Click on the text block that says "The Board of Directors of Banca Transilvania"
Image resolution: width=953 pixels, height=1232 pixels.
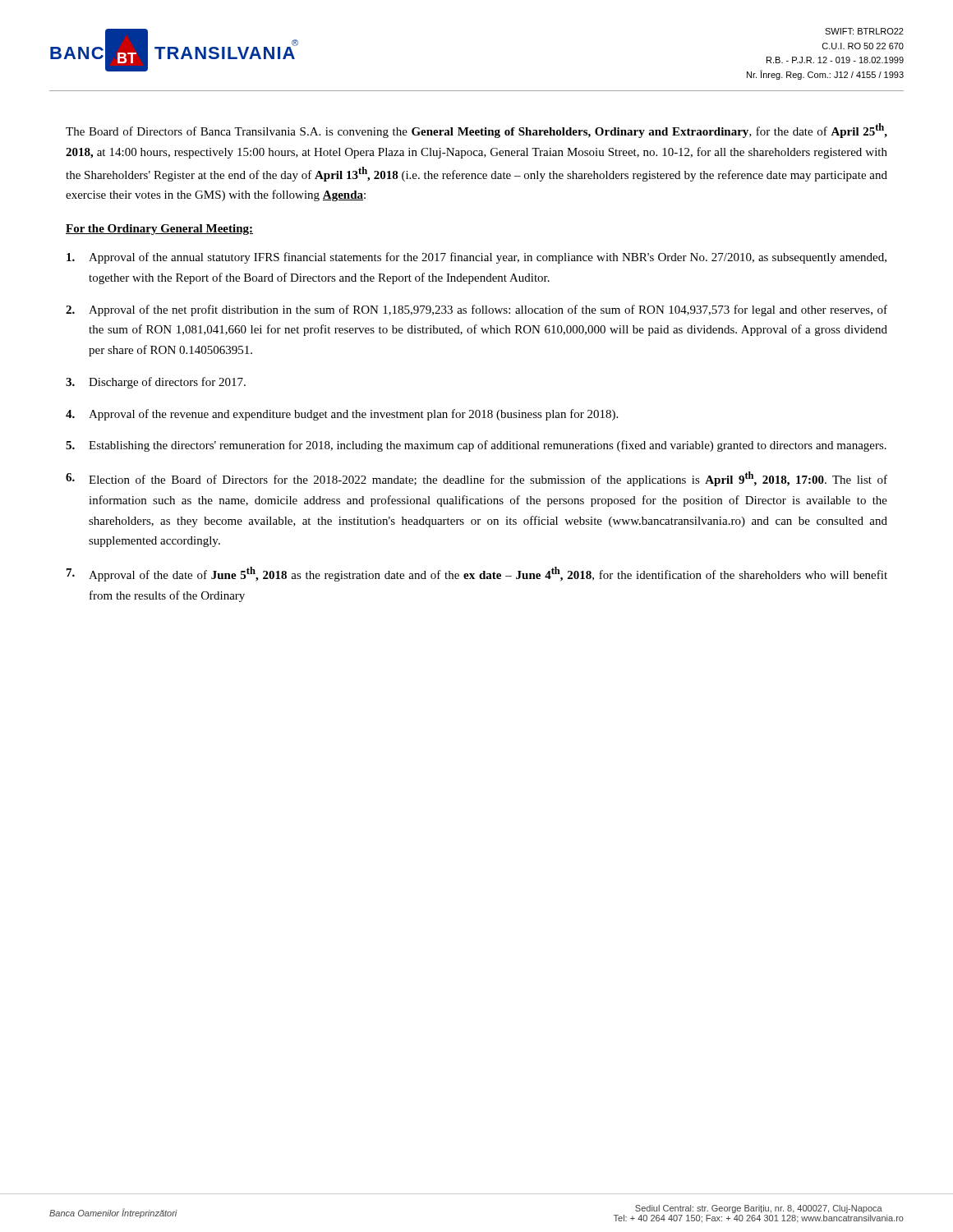[x=476, y=162]
